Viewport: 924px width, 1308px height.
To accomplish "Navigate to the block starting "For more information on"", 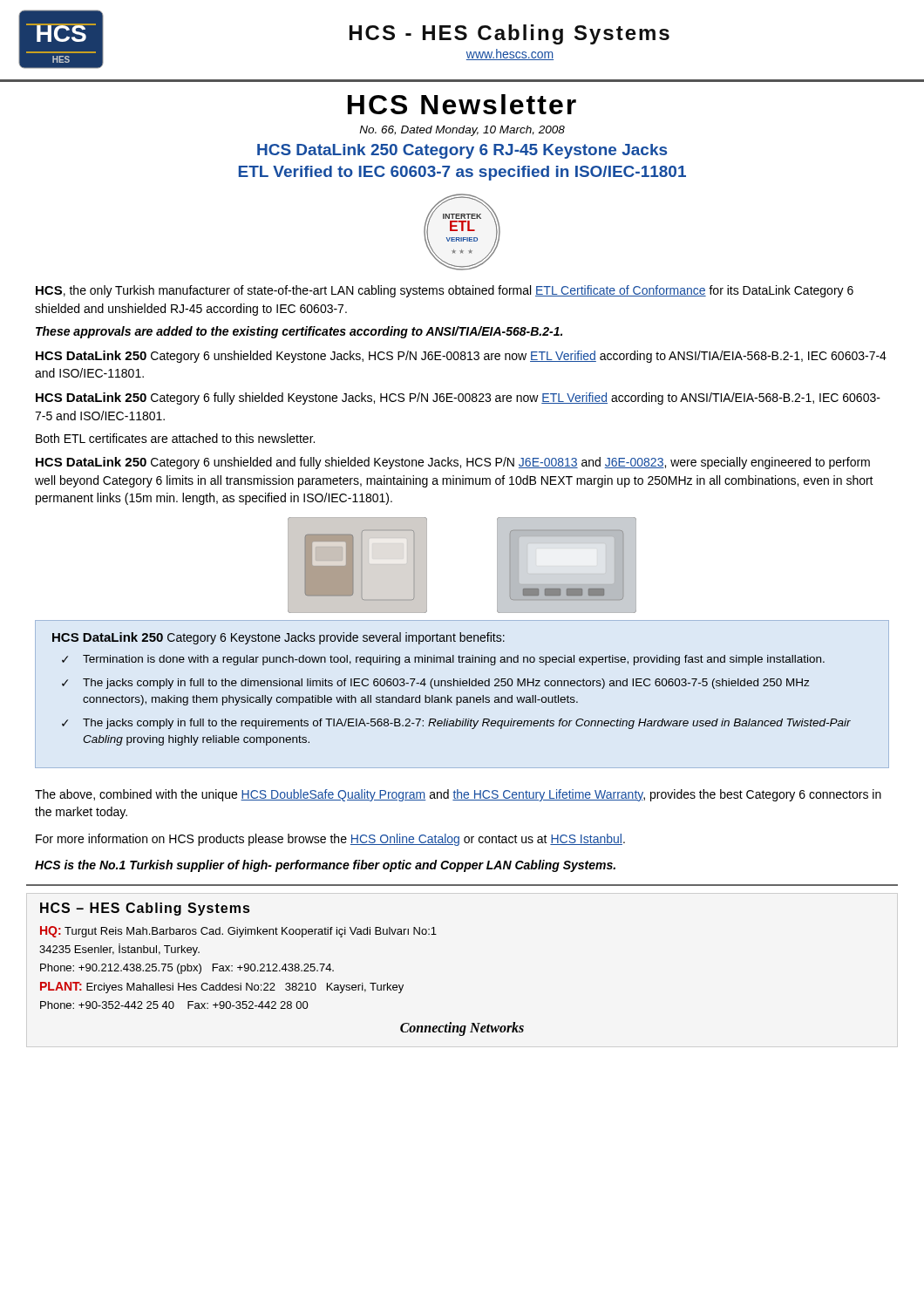I will (x=330, y=838).
